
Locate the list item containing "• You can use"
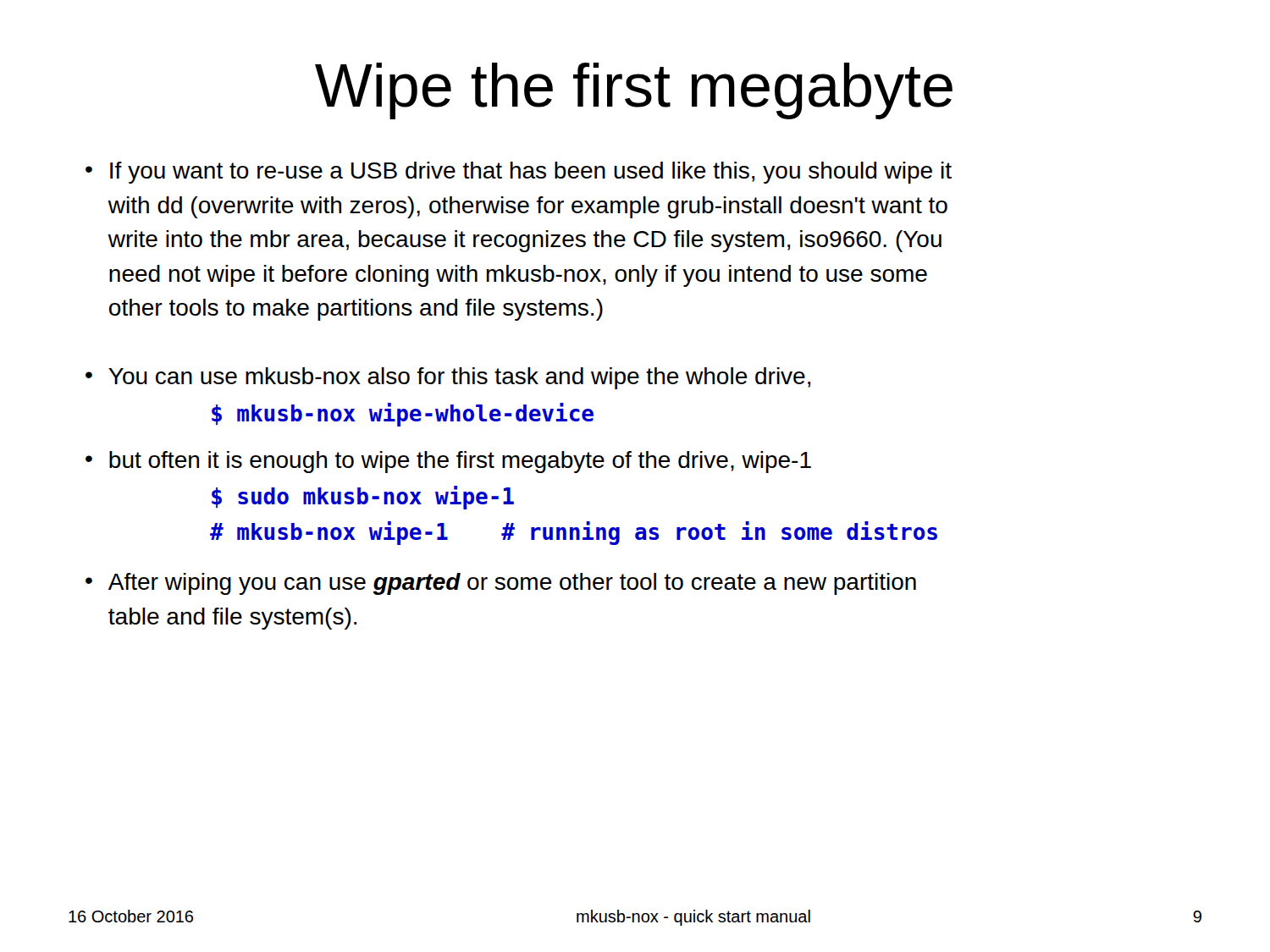point(449,377)
